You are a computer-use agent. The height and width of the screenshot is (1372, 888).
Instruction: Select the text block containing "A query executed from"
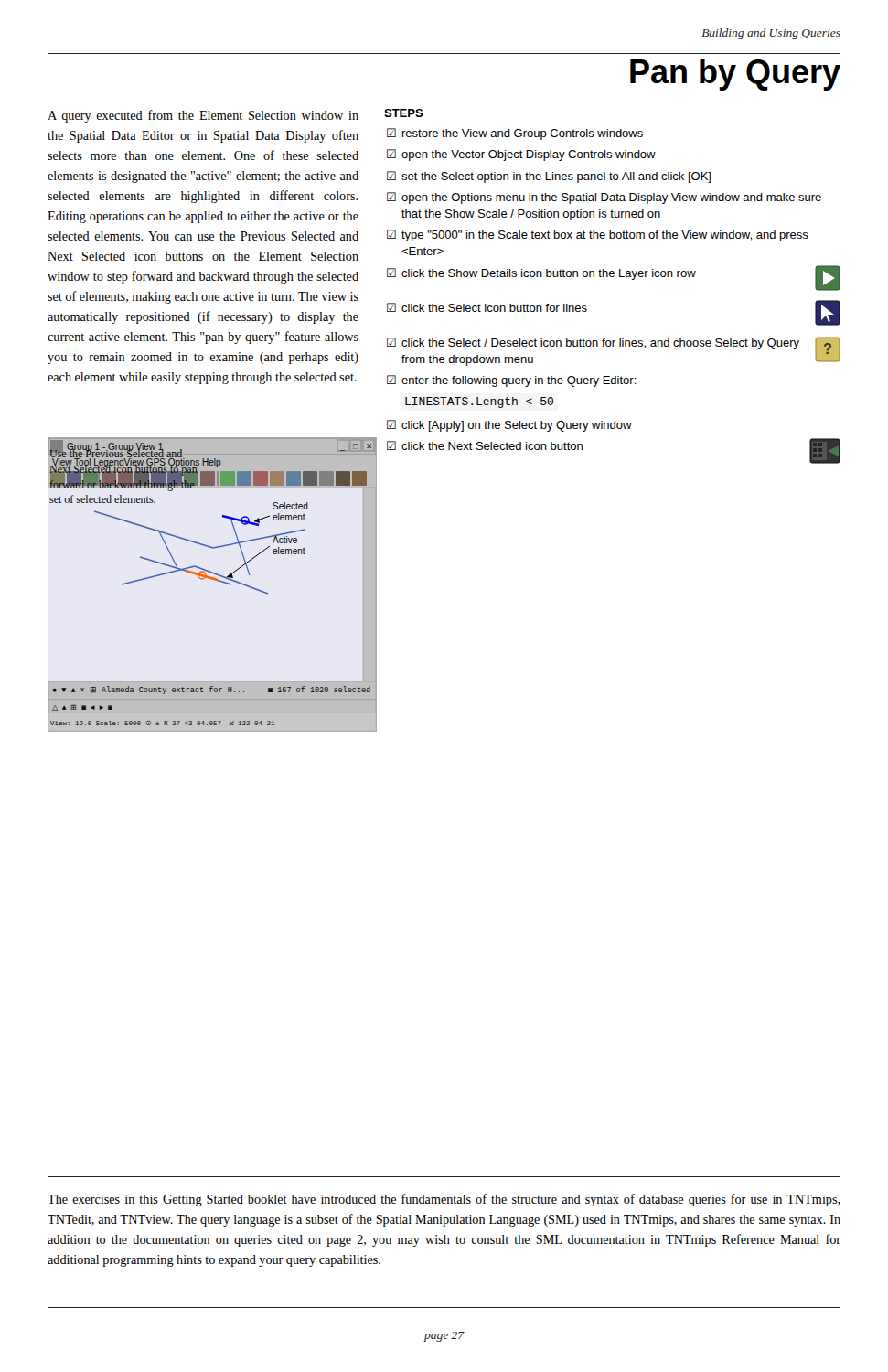pyautogui.click(x=203, y=246)
